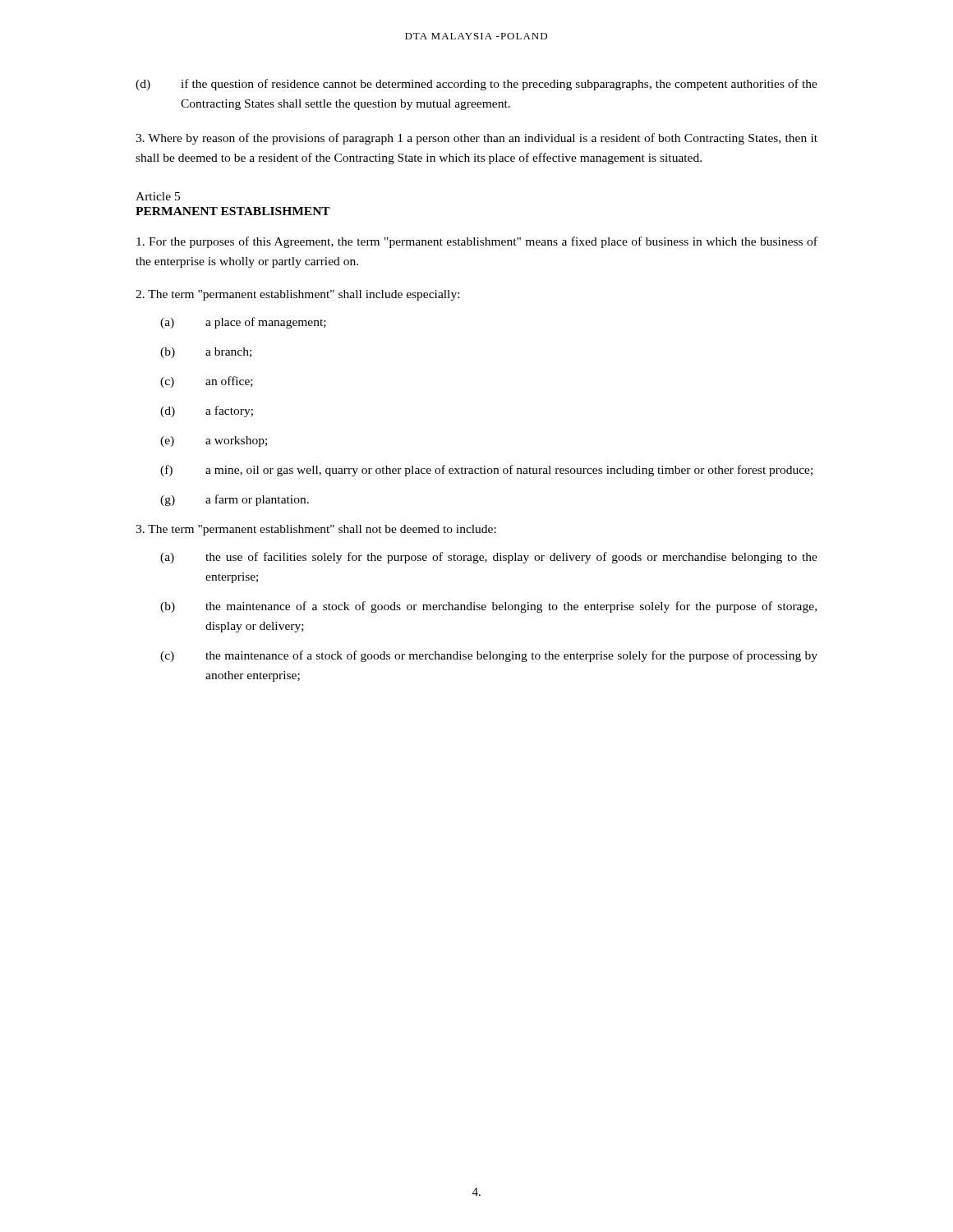This screenshot has width=953, height=1232.
Task: Click on the element starting "Article 5 PERMANENT ESTABLISHMENT"
Action: pos(158,196)
